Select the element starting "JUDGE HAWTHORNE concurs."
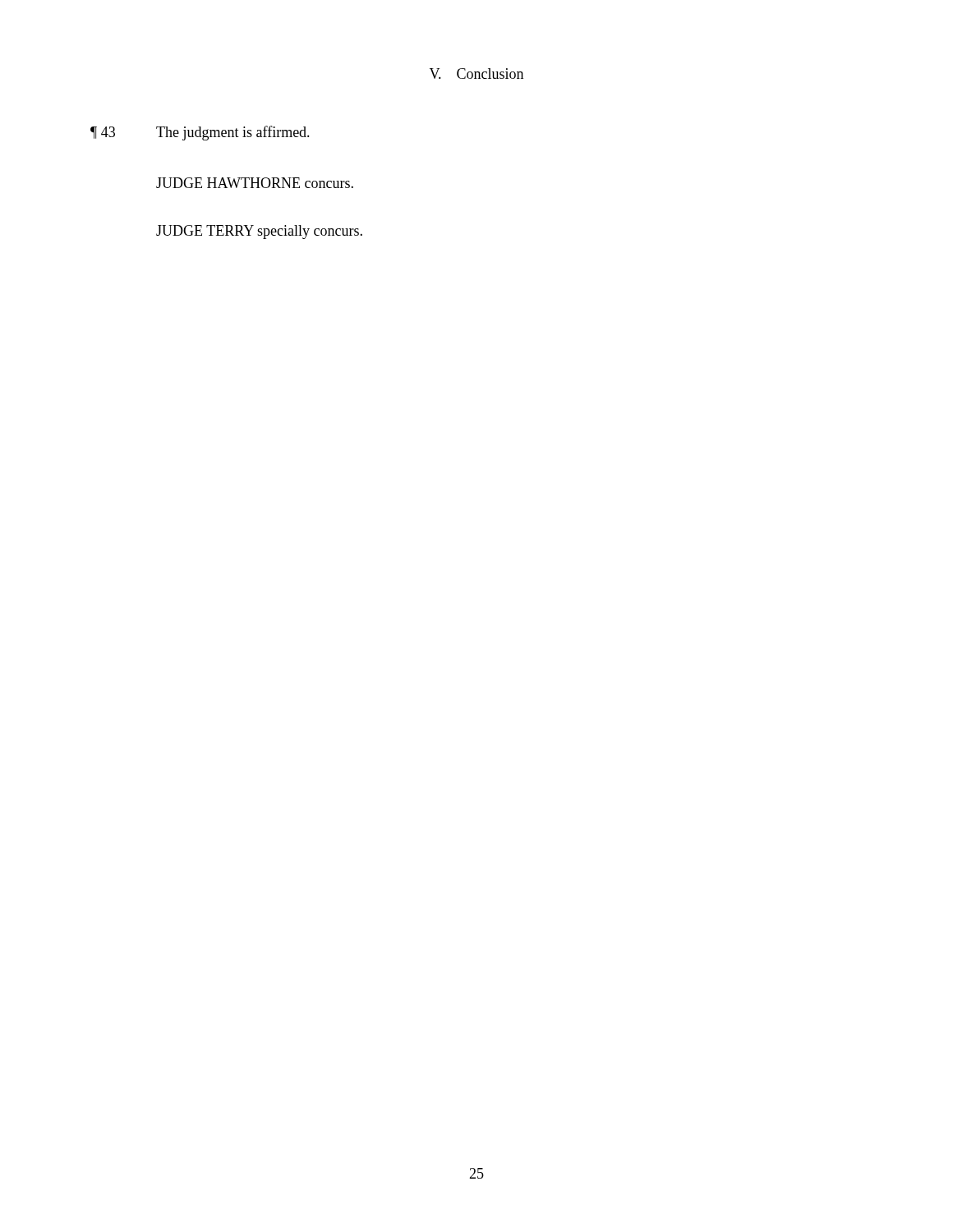This screenshot has height=1232, width=953. point(255,183)
